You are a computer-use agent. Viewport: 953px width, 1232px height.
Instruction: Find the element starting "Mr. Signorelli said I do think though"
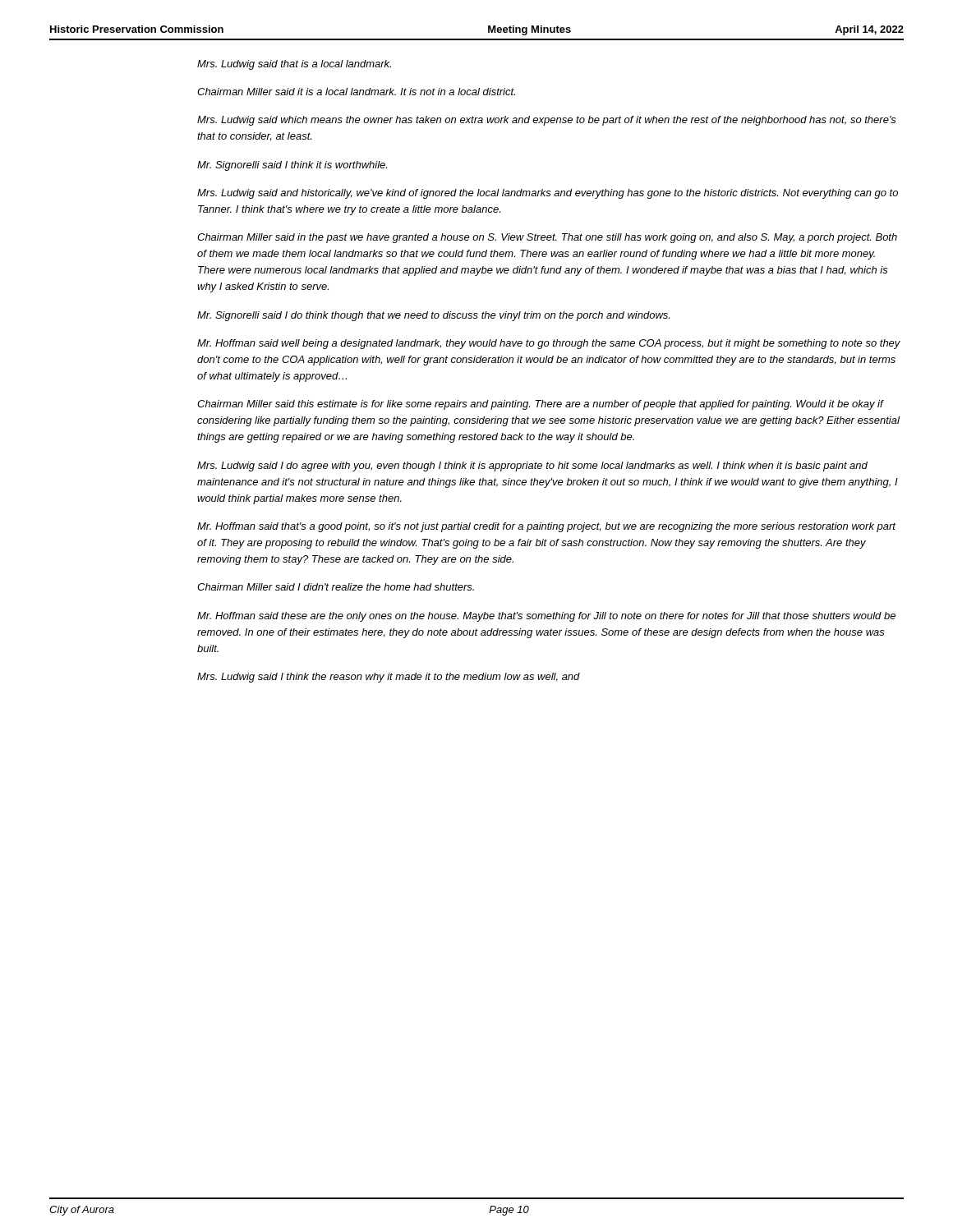(x=434, y=315)
